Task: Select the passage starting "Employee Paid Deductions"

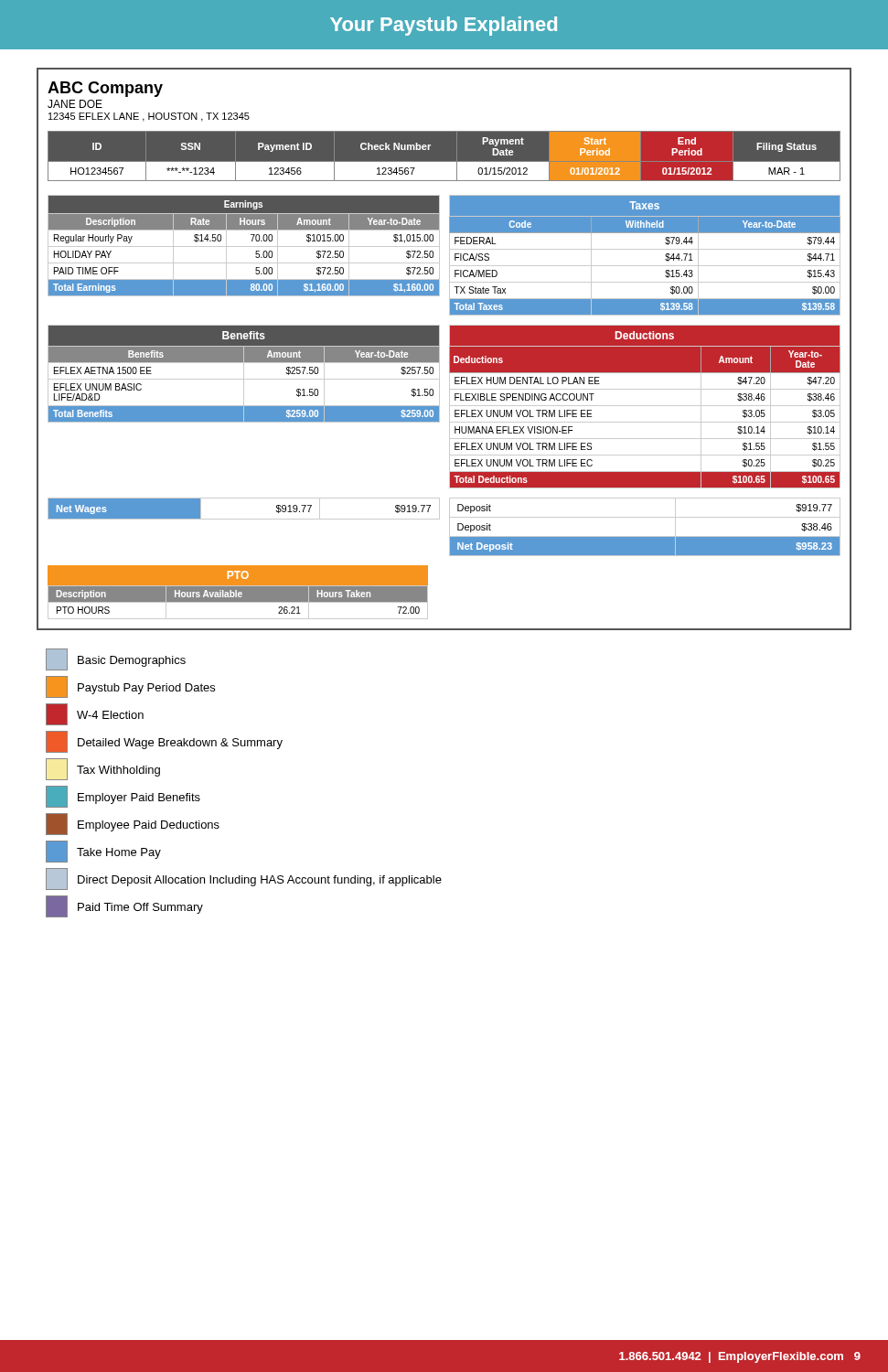Action: point(133,824)
